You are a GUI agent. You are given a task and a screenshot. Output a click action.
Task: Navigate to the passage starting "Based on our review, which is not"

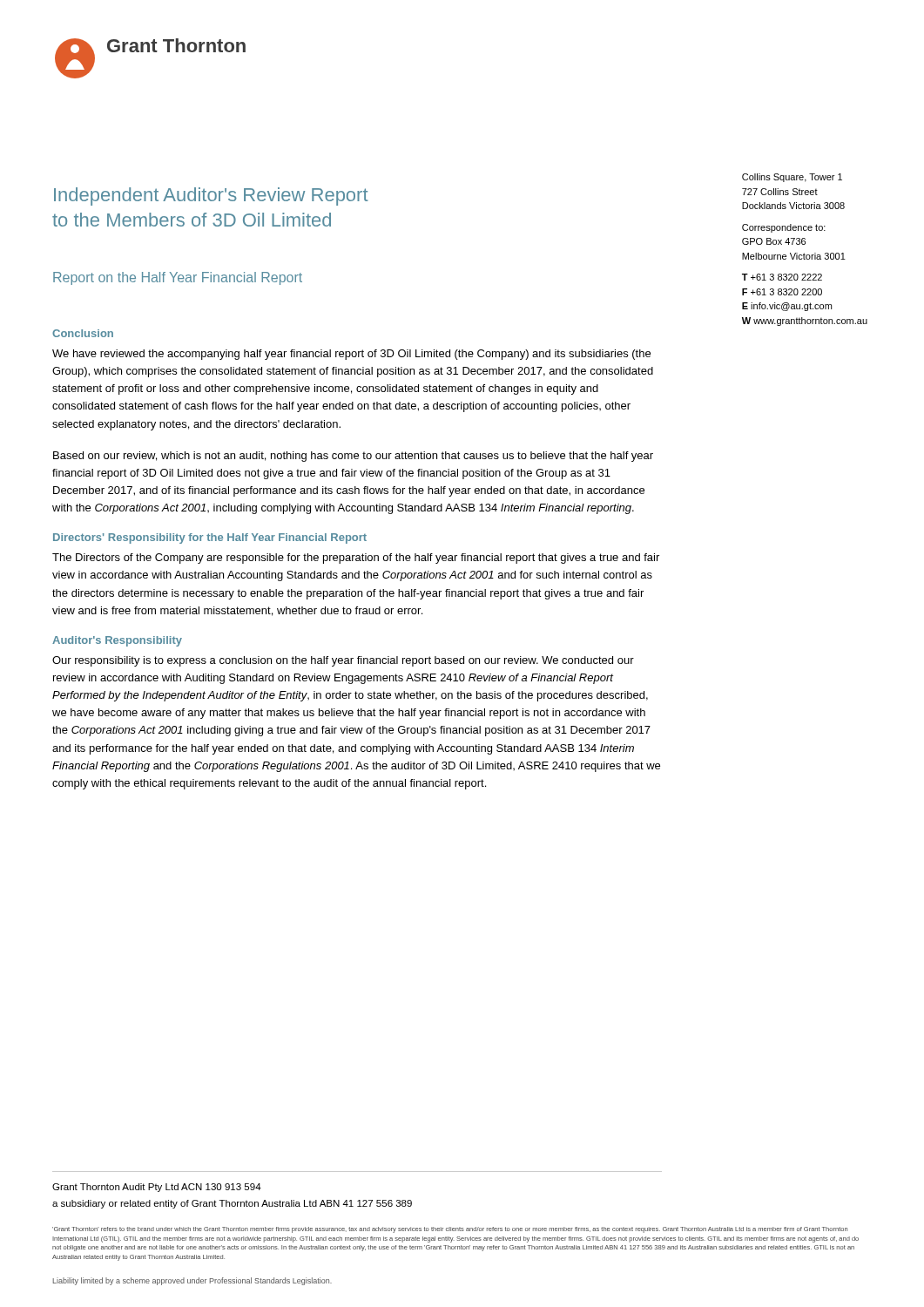(357, 482)
